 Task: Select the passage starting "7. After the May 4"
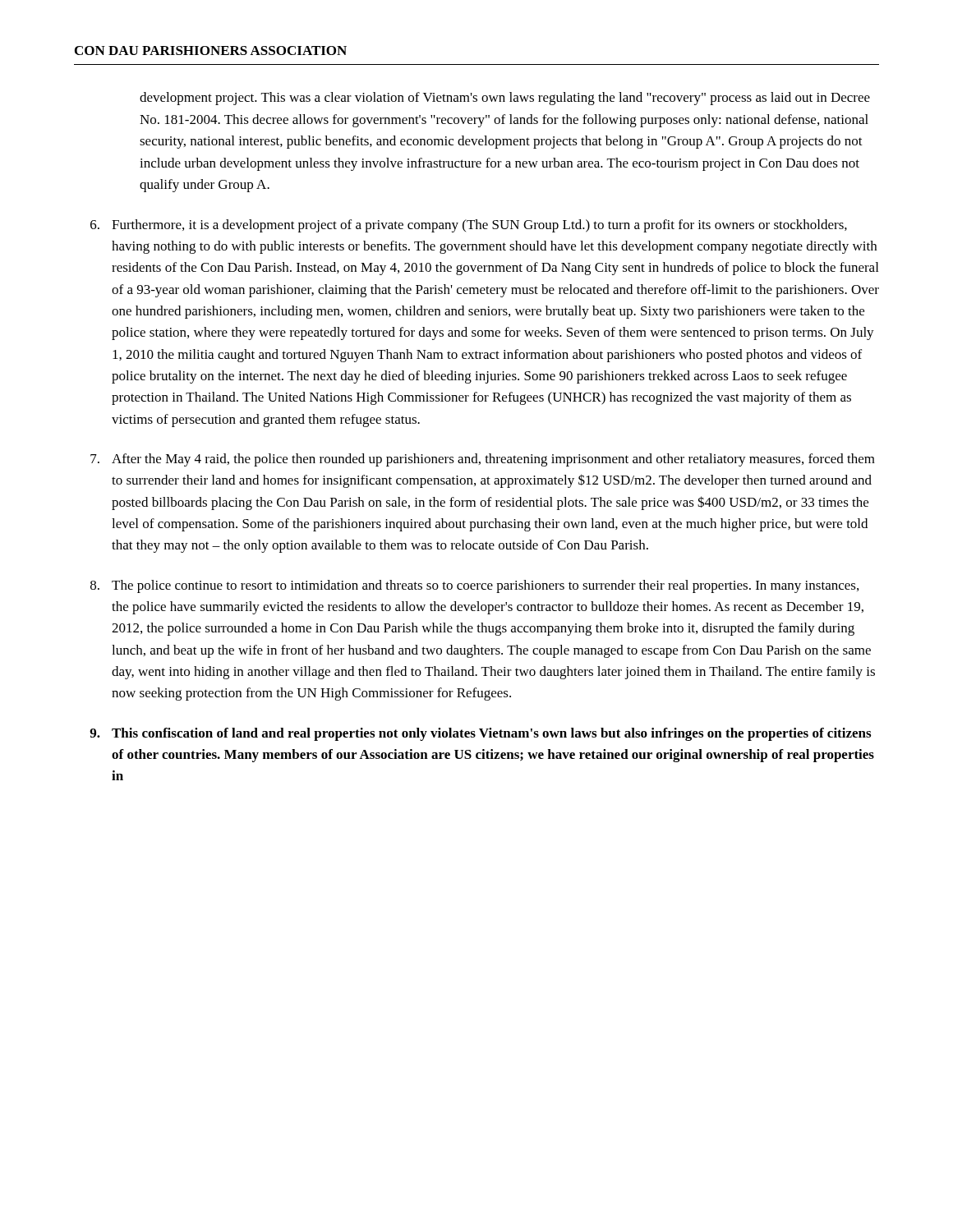(476, 503)
